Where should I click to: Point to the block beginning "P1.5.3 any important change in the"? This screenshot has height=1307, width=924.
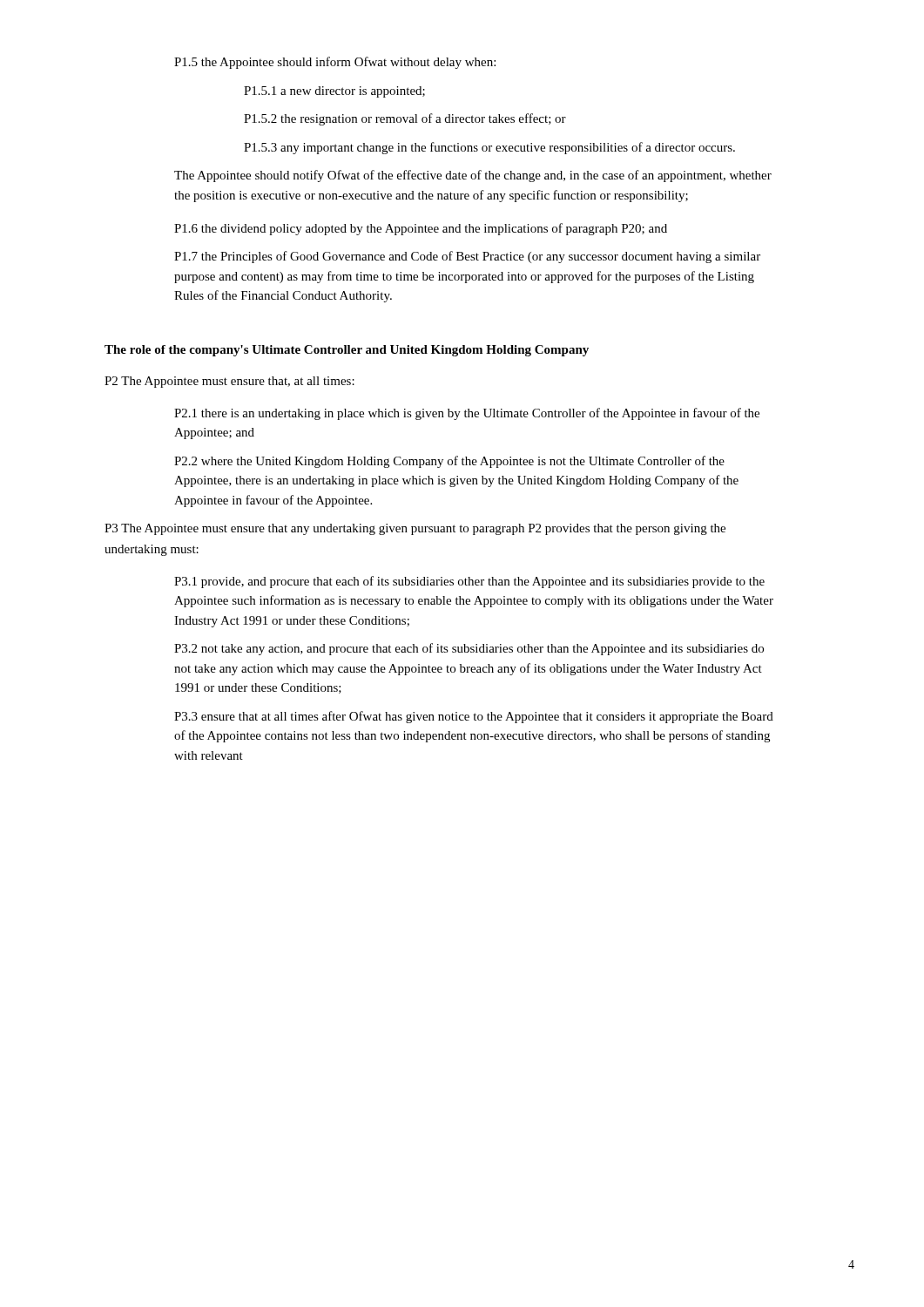tap(490, 147)
